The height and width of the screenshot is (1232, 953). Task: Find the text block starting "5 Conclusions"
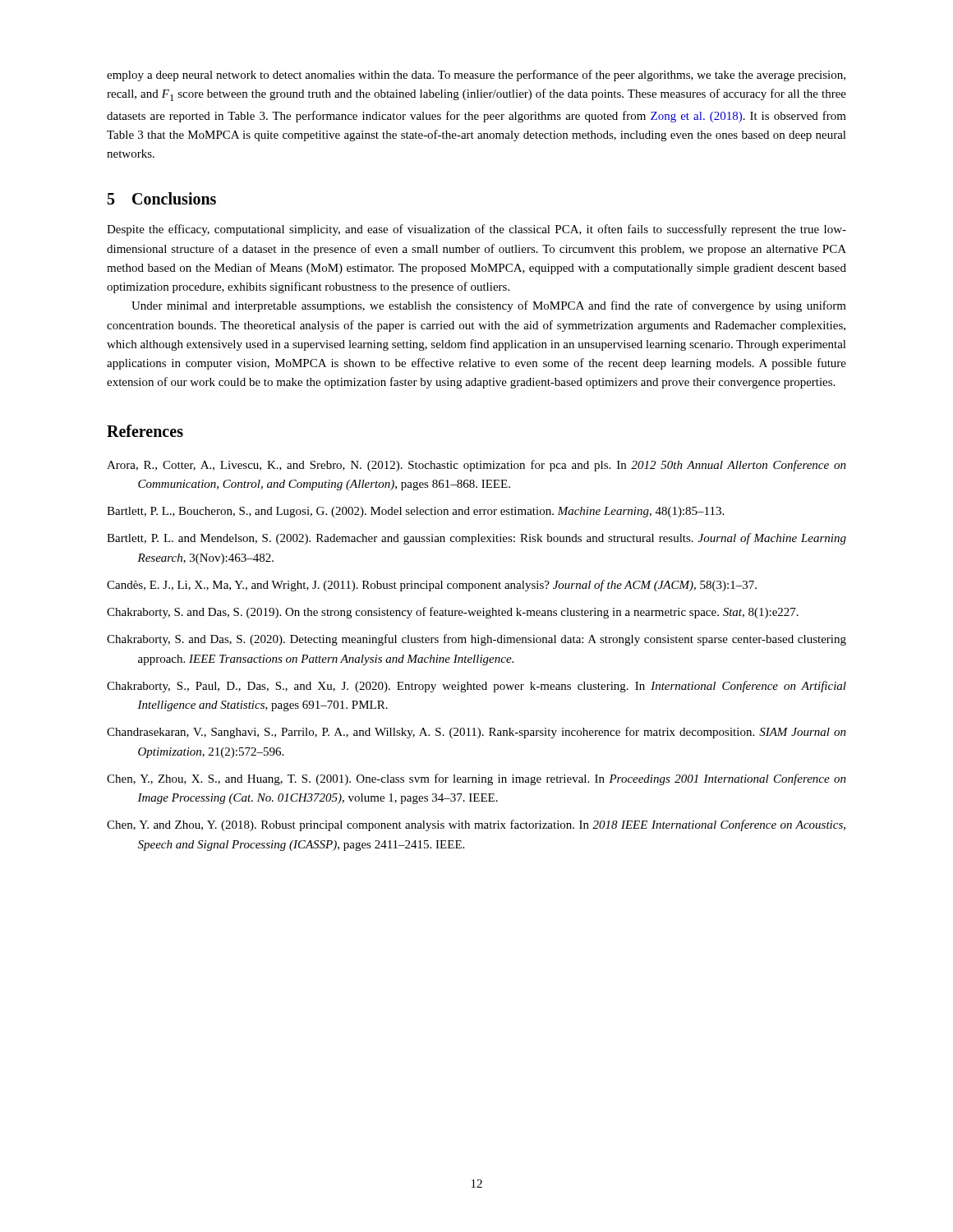162,199
